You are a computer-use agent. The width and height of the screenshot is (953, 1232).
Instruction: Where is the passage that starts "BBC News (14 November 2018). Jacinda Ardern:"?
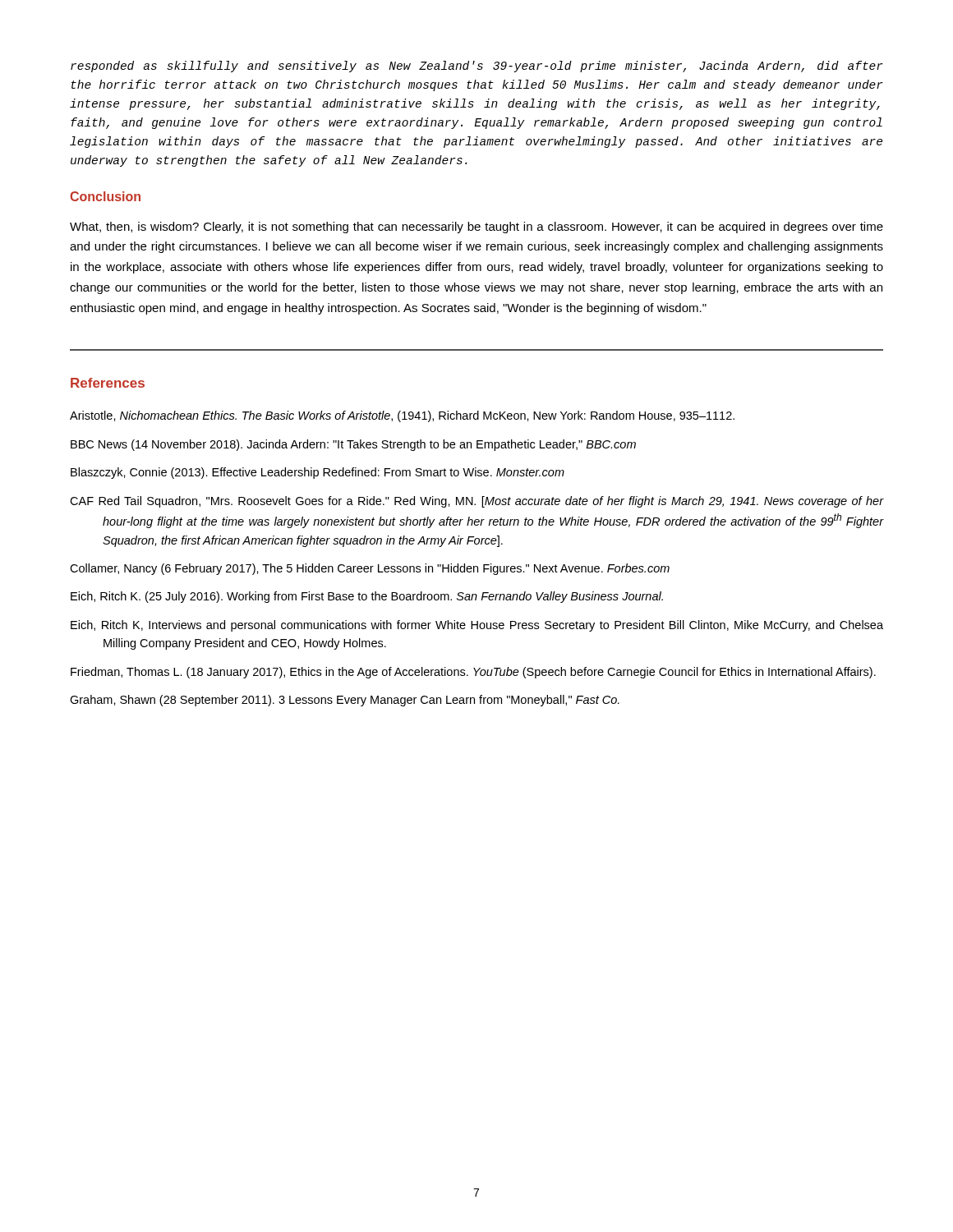353,444
